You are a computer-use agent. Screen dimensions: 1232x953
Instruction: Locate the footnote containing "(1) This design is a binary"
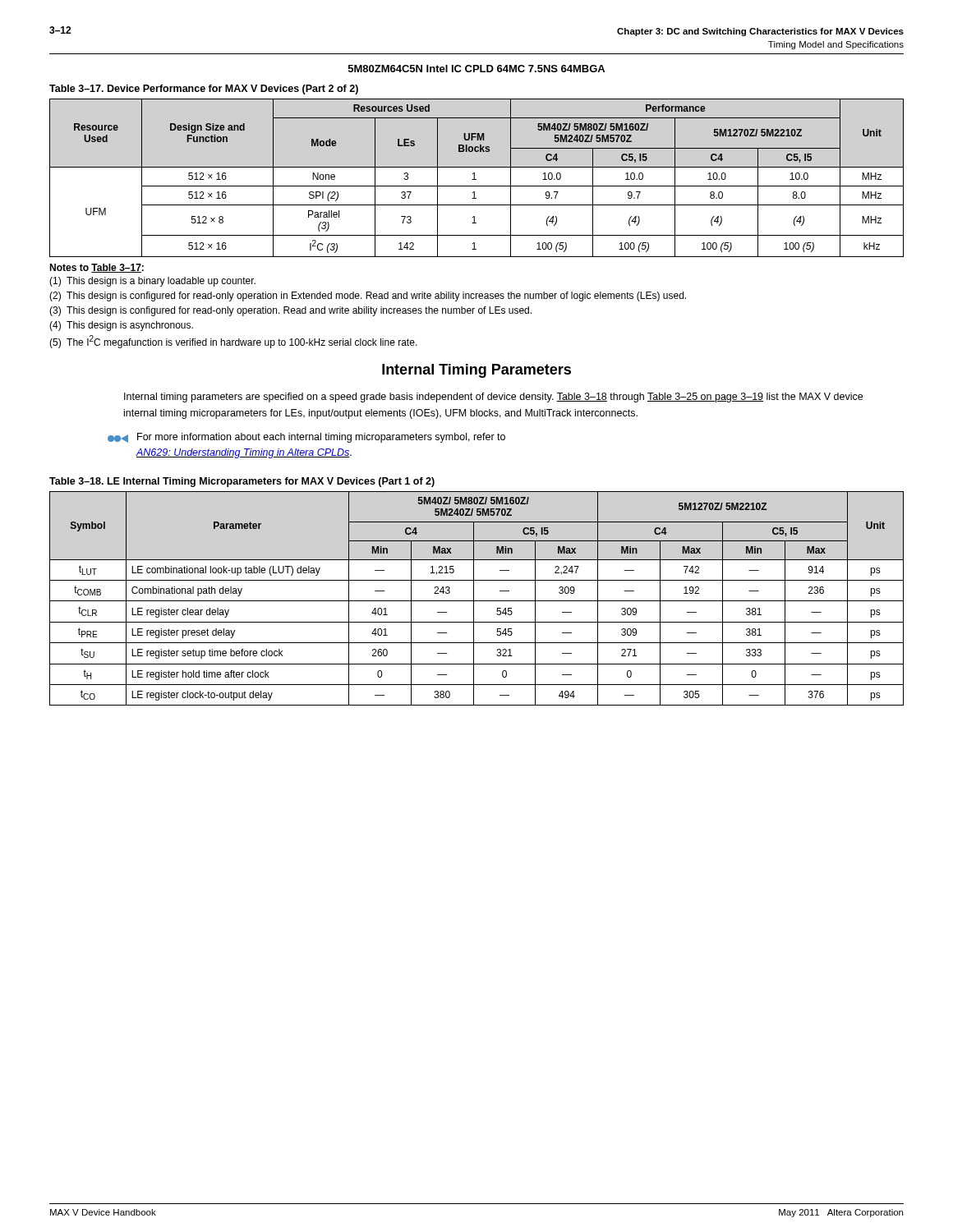pyautogui.click(x=153, y=281)
